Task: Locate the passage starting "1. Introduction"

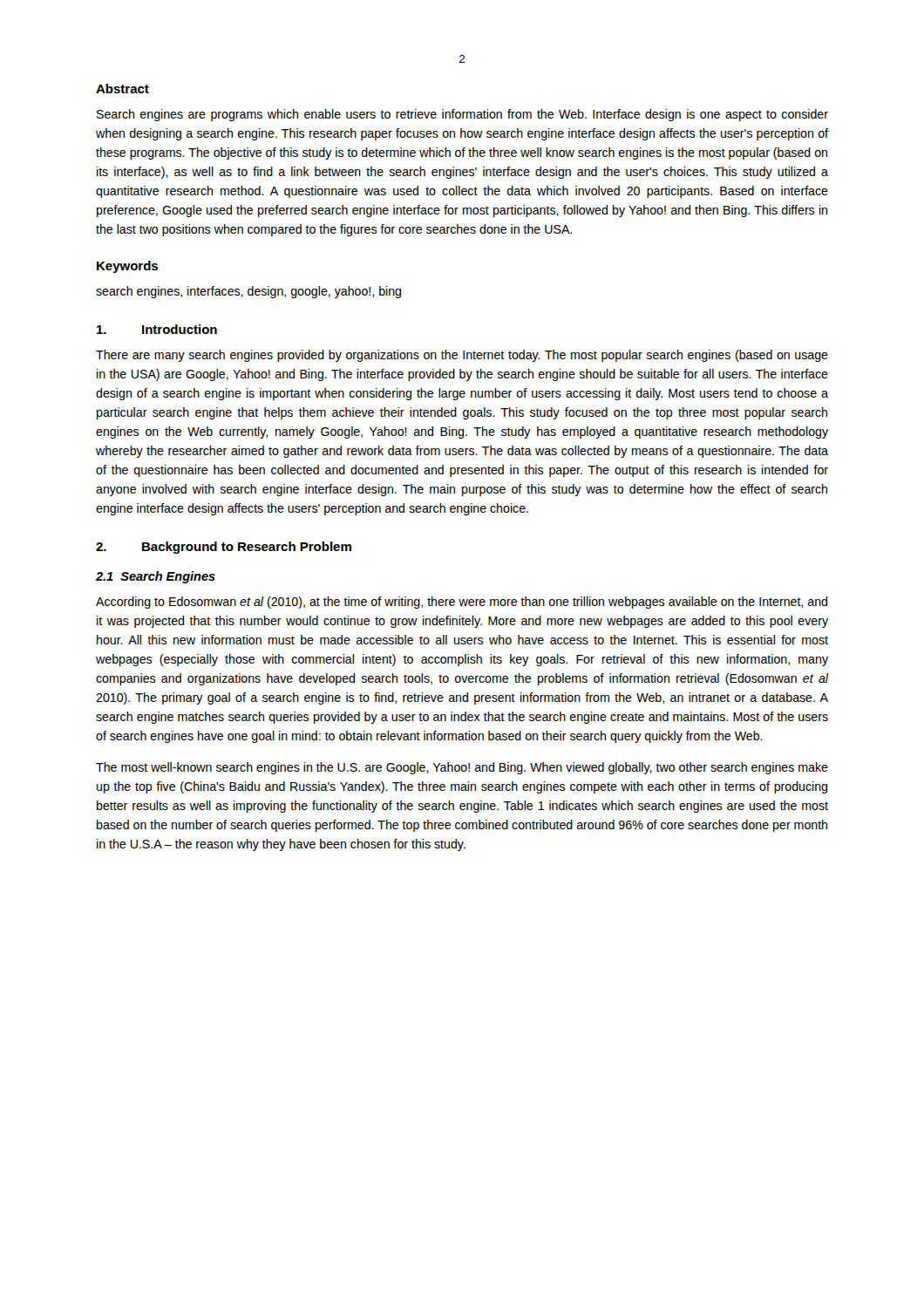Action: pos(157,329)
